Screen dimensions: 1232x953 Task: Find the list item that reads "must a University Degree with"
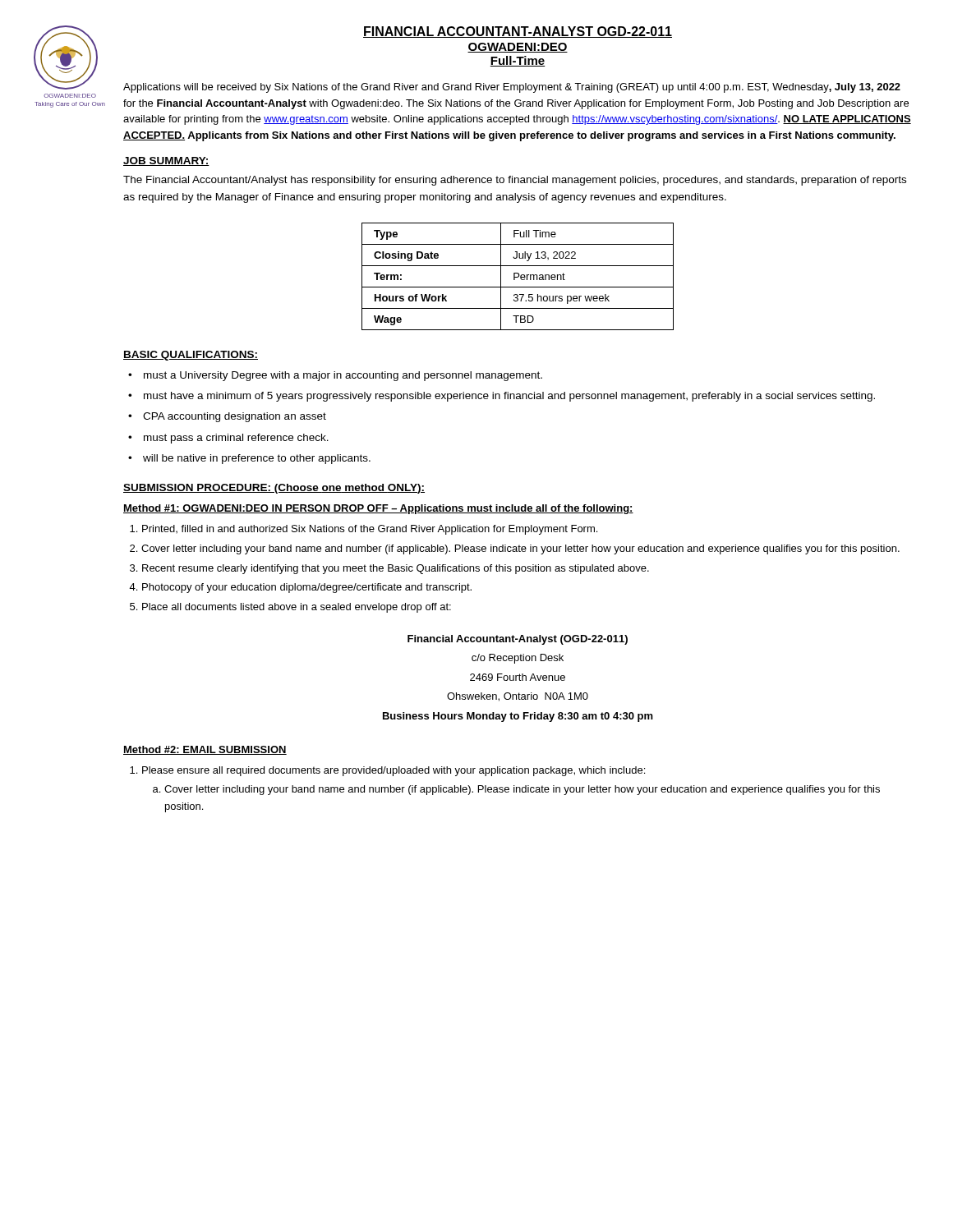(343, 375)
